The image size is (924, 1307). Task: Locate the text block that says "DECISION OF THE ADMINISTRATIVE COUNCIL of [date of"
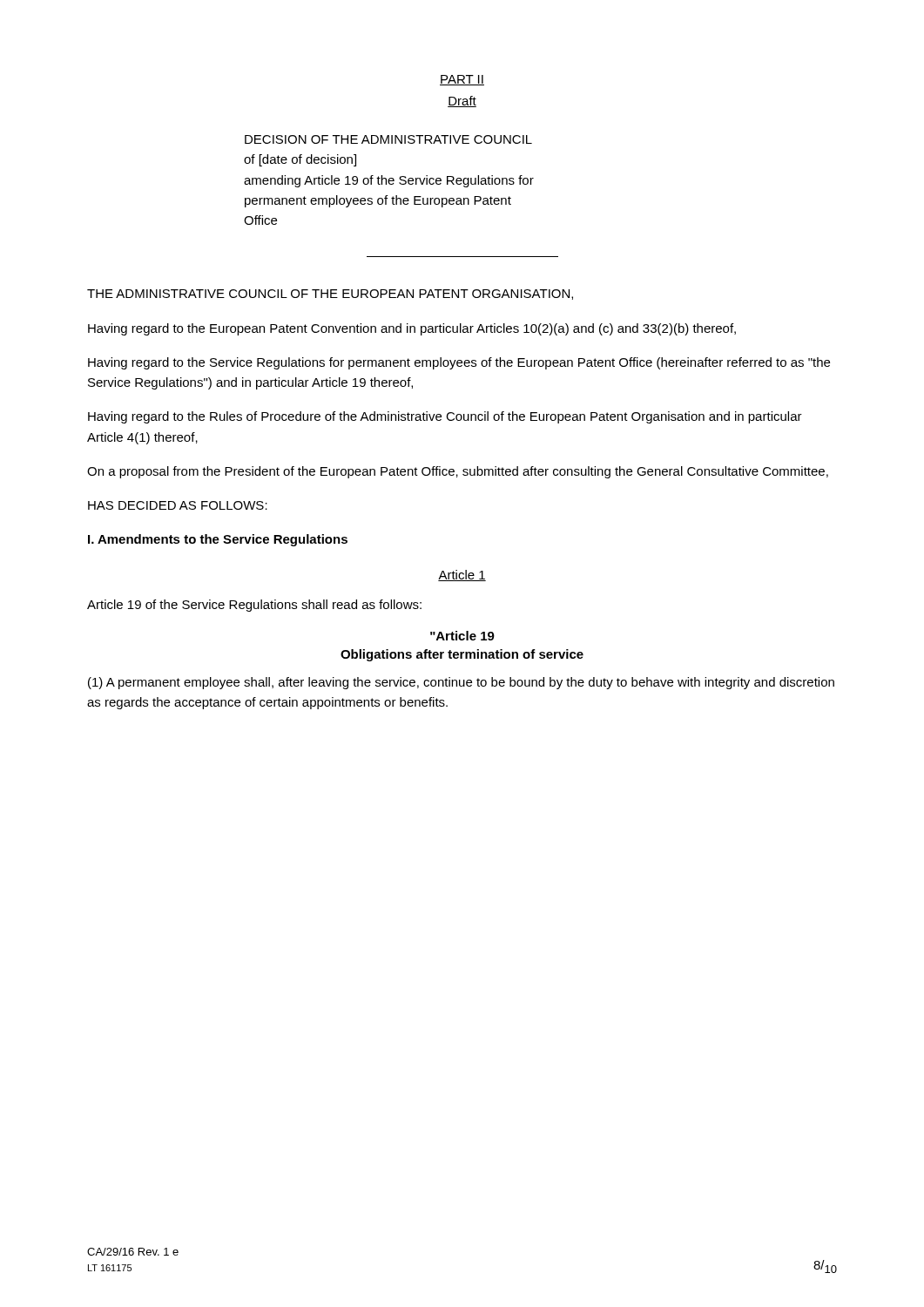pyautogui.click(x=389, y=180)
